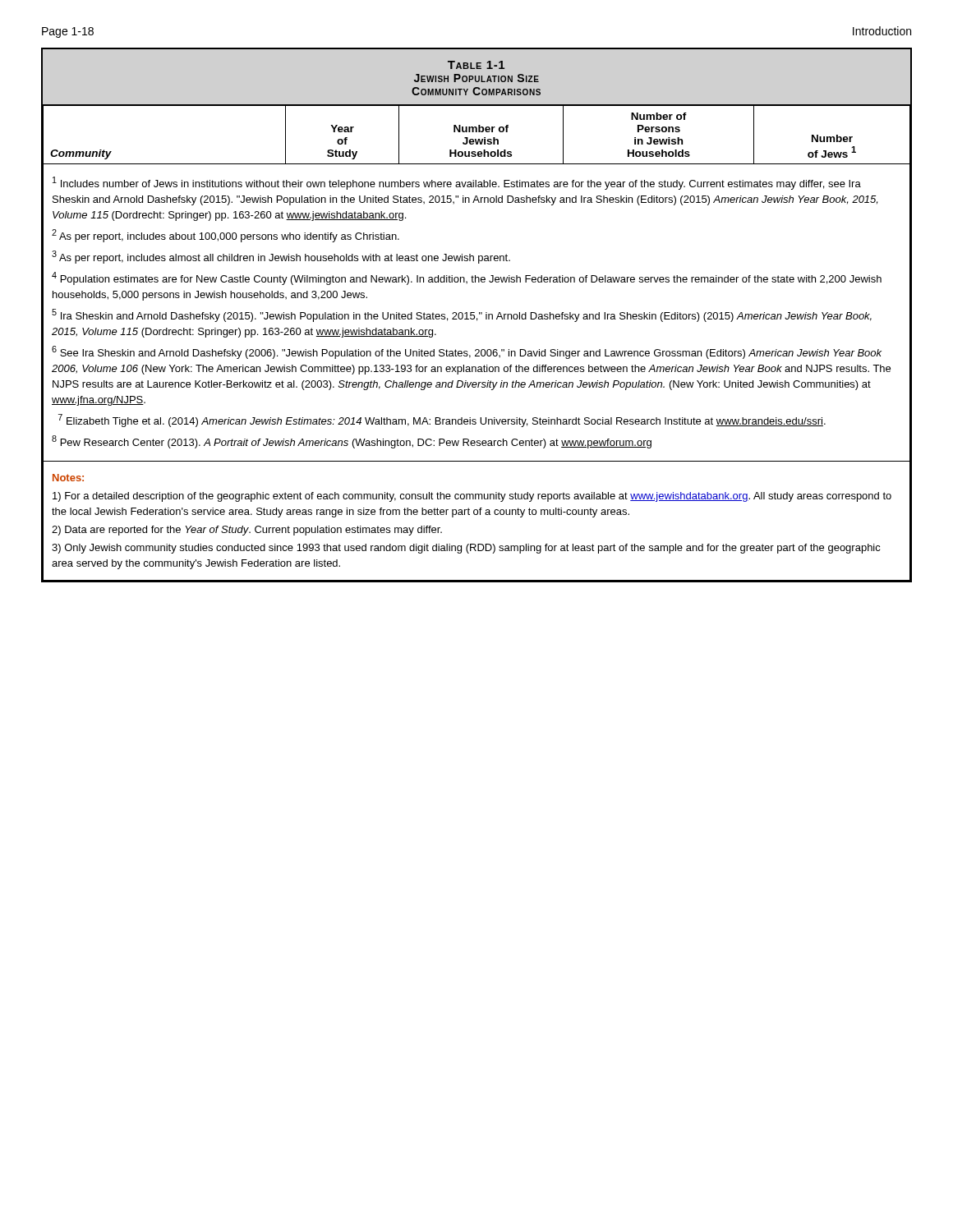This screenshot has height=1232, width=953.
Task: Locate the table with the text "Number of Jews 1"
Action: (x=476, y=315)
